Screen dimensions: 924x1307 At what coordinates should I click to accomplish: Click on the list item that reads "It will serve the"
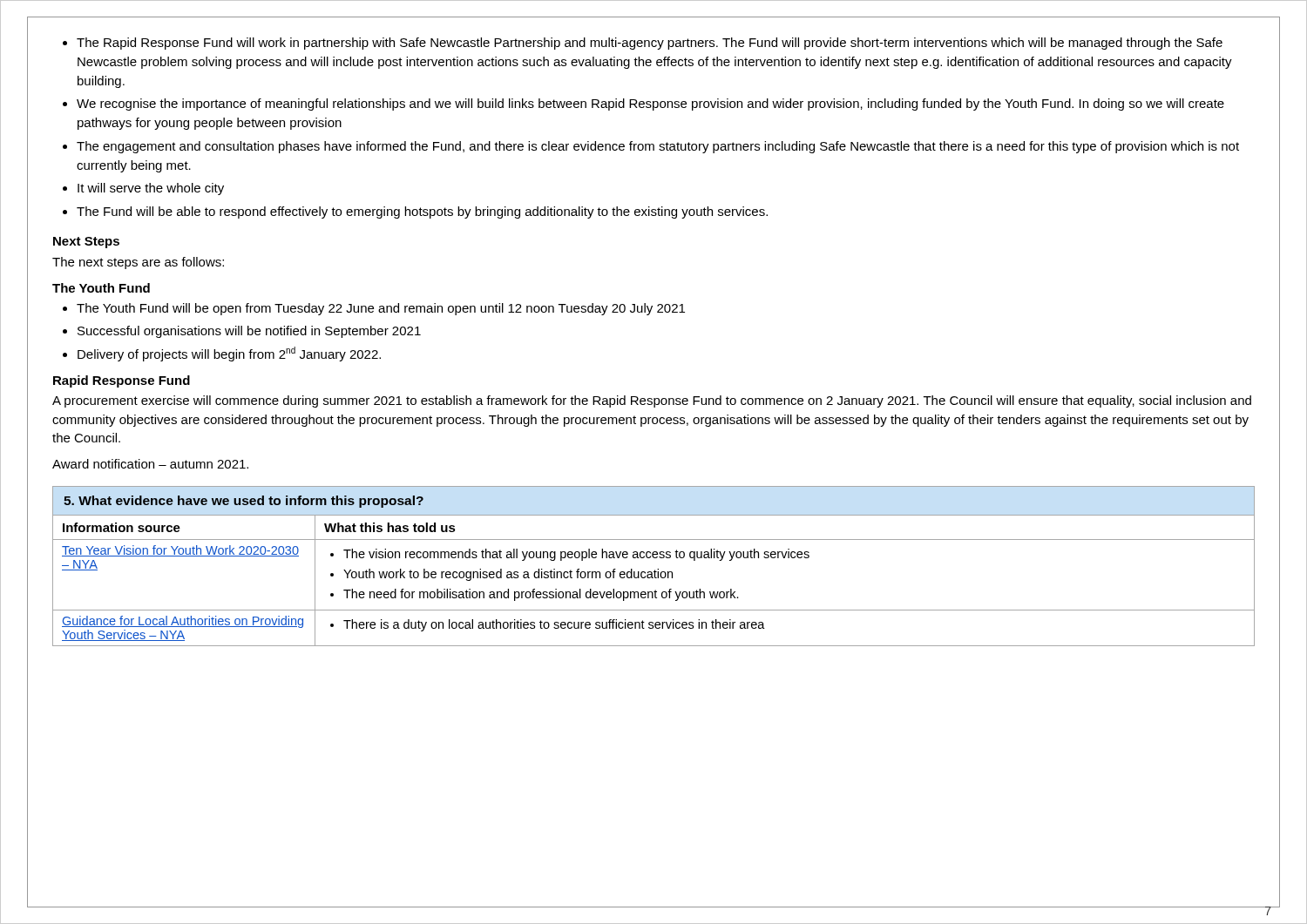click(150, 188)
